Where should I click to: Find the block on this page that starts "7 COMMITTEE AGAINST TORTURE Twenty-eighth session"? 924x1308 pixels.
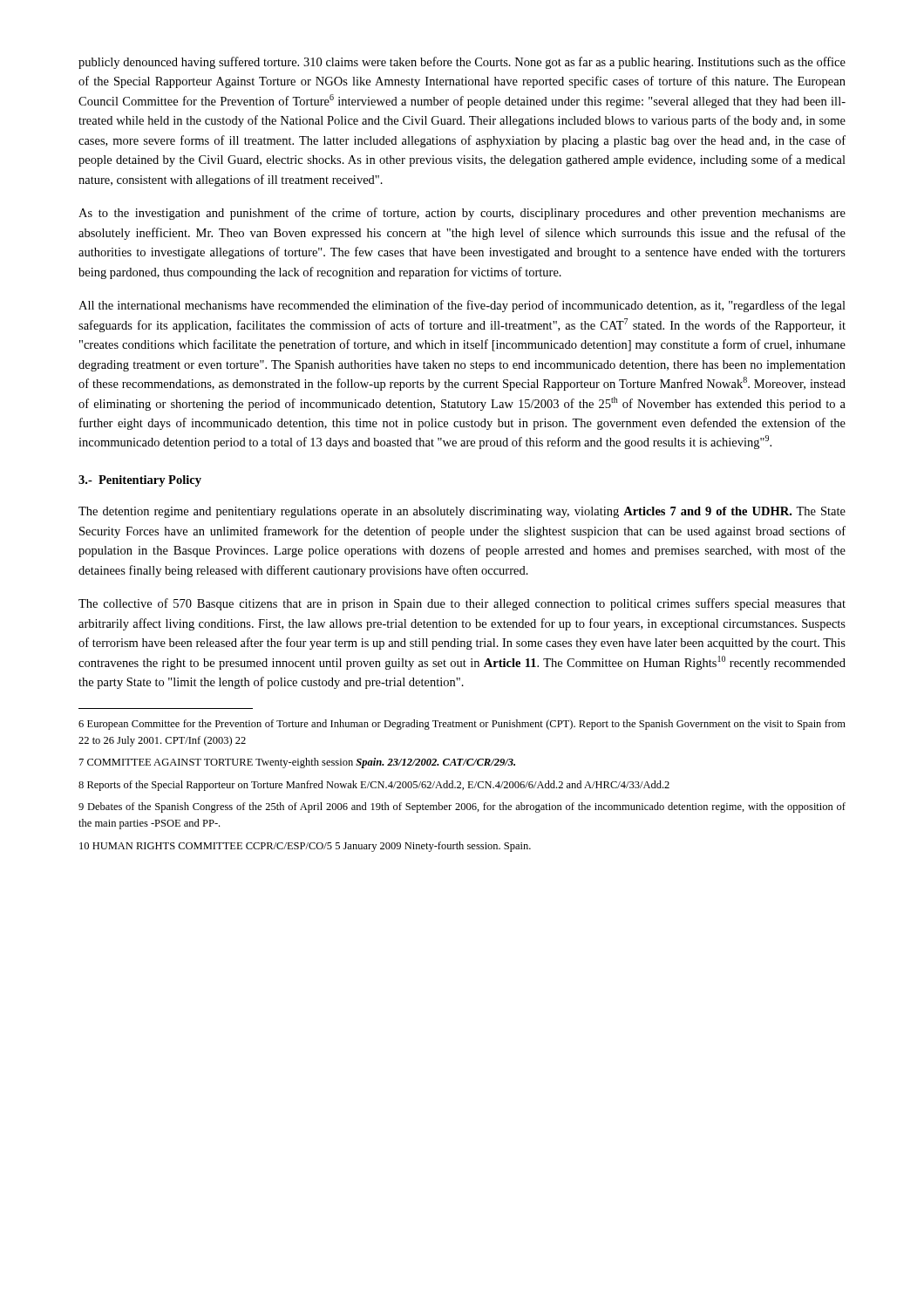[x=462, y=763]
